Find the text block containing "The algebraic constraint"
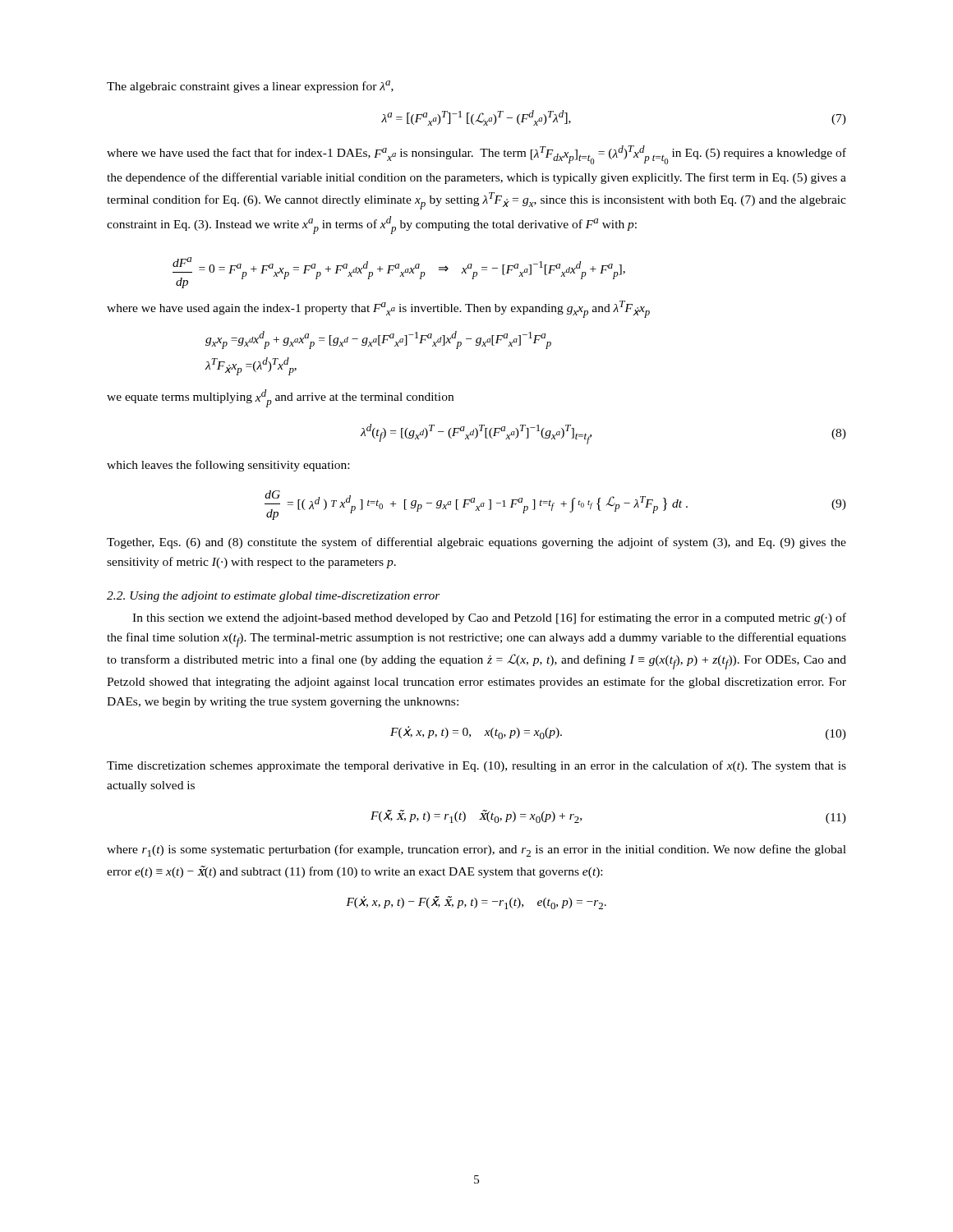The height and width of the screenshot is (1232, 953). 250,84
